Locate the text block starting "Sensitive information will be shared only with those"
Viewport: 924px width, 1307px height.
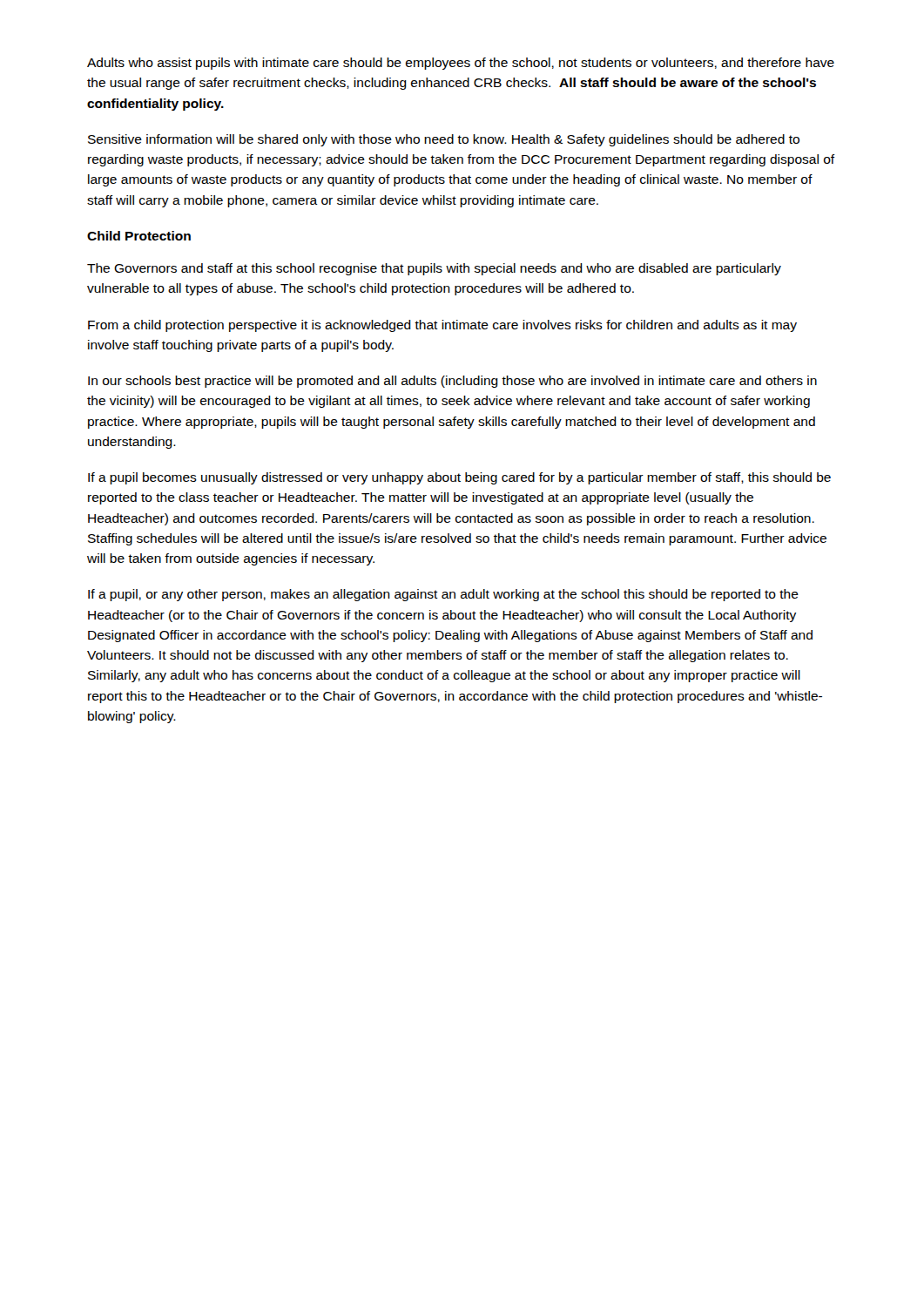point(461,169)
